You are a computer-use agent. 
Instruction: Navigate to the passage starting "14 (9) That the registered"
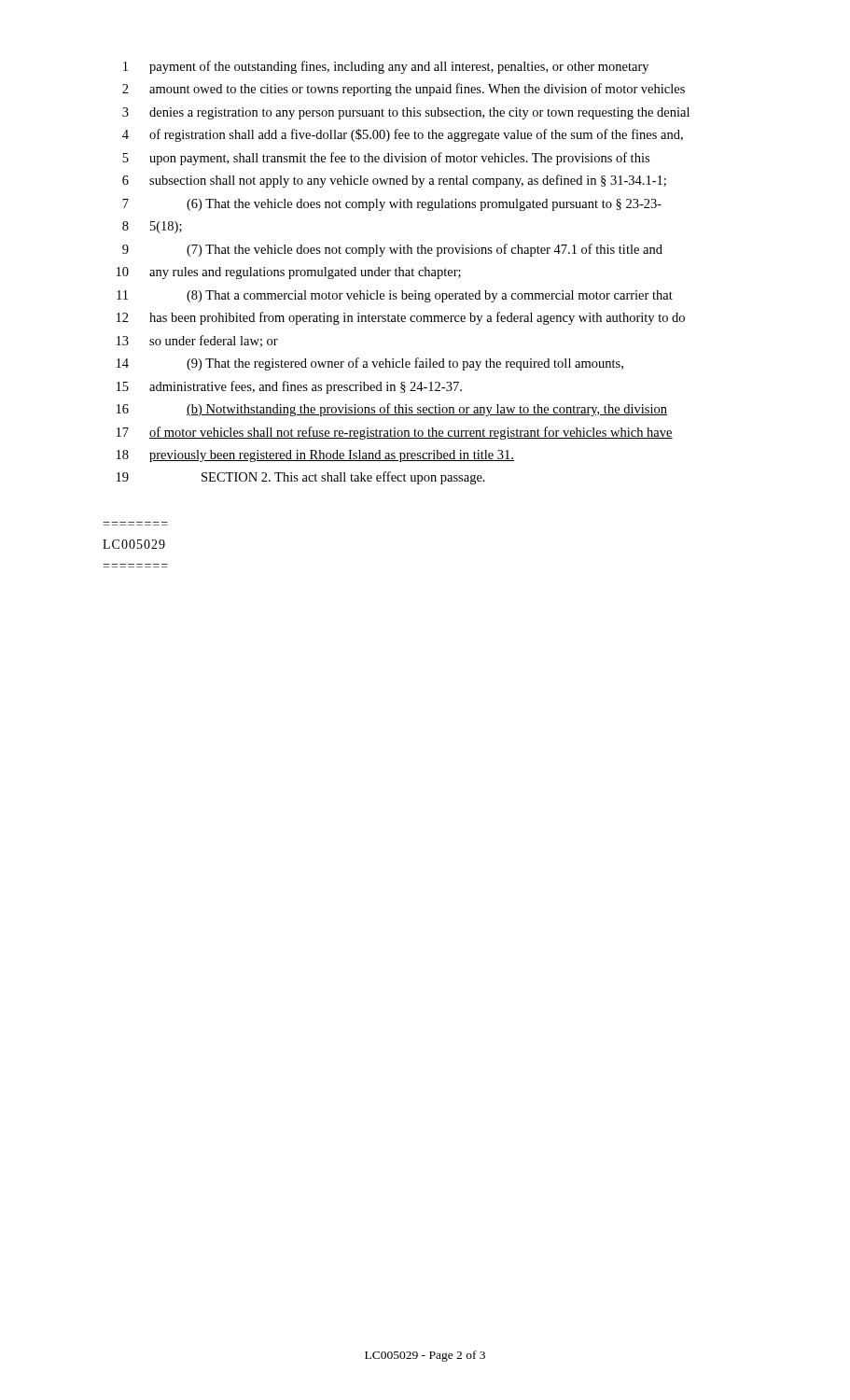[x=439, y=363]
